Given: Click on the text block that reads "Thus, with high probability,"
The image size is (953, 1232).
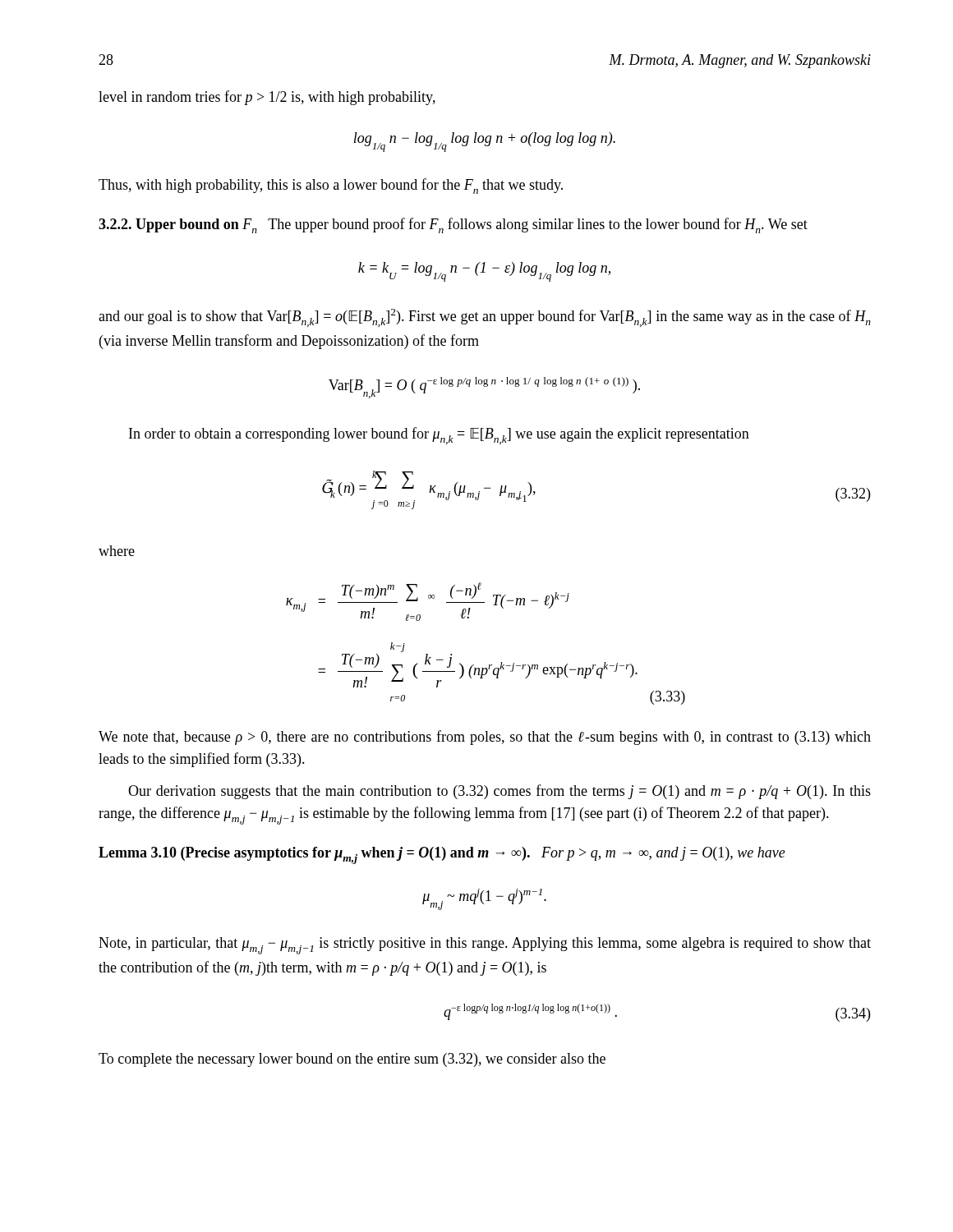Looking at the screenshot, I should 485,186.
